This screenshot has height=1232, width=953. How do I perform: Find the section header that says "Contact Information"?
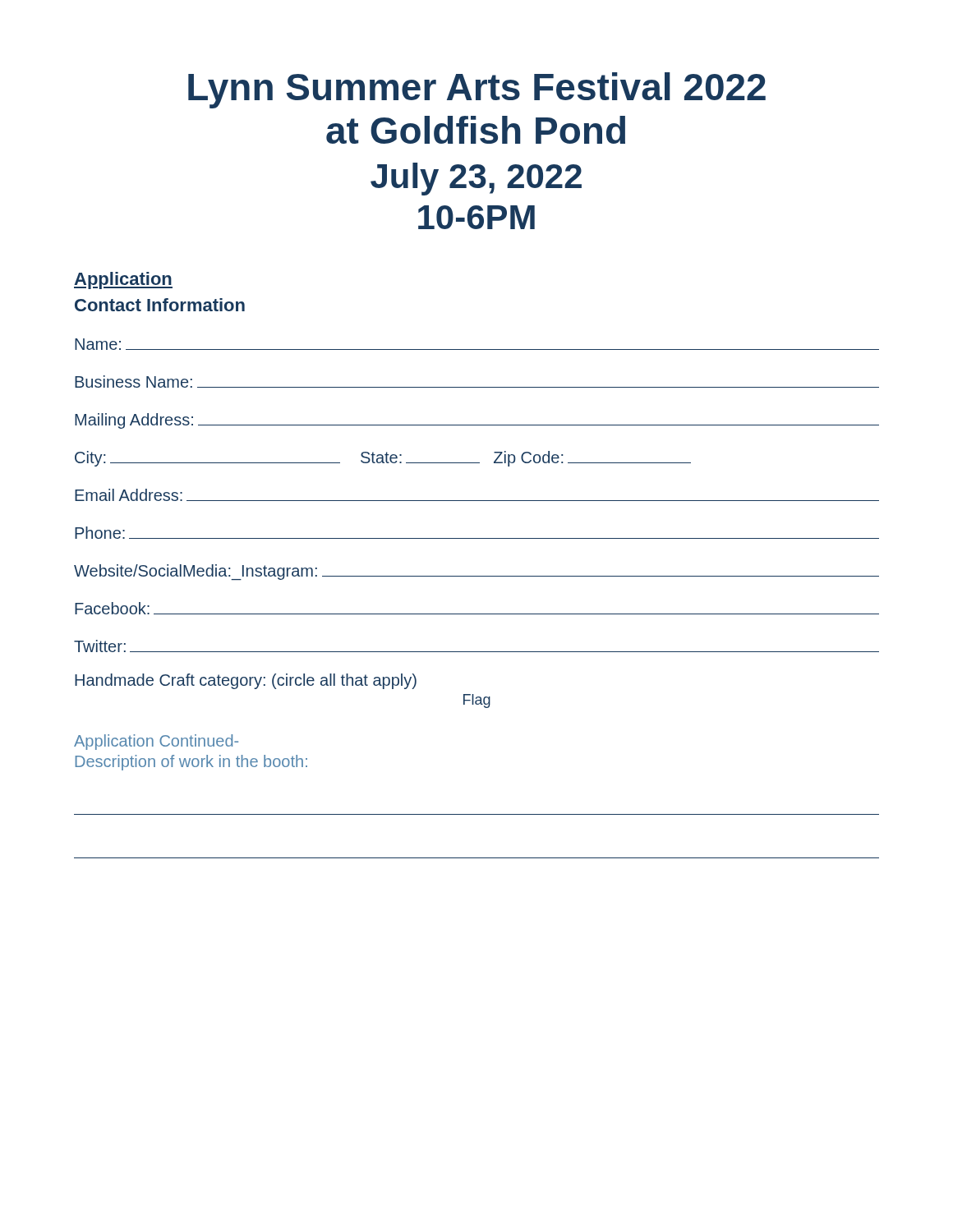[x=160, y=305]
